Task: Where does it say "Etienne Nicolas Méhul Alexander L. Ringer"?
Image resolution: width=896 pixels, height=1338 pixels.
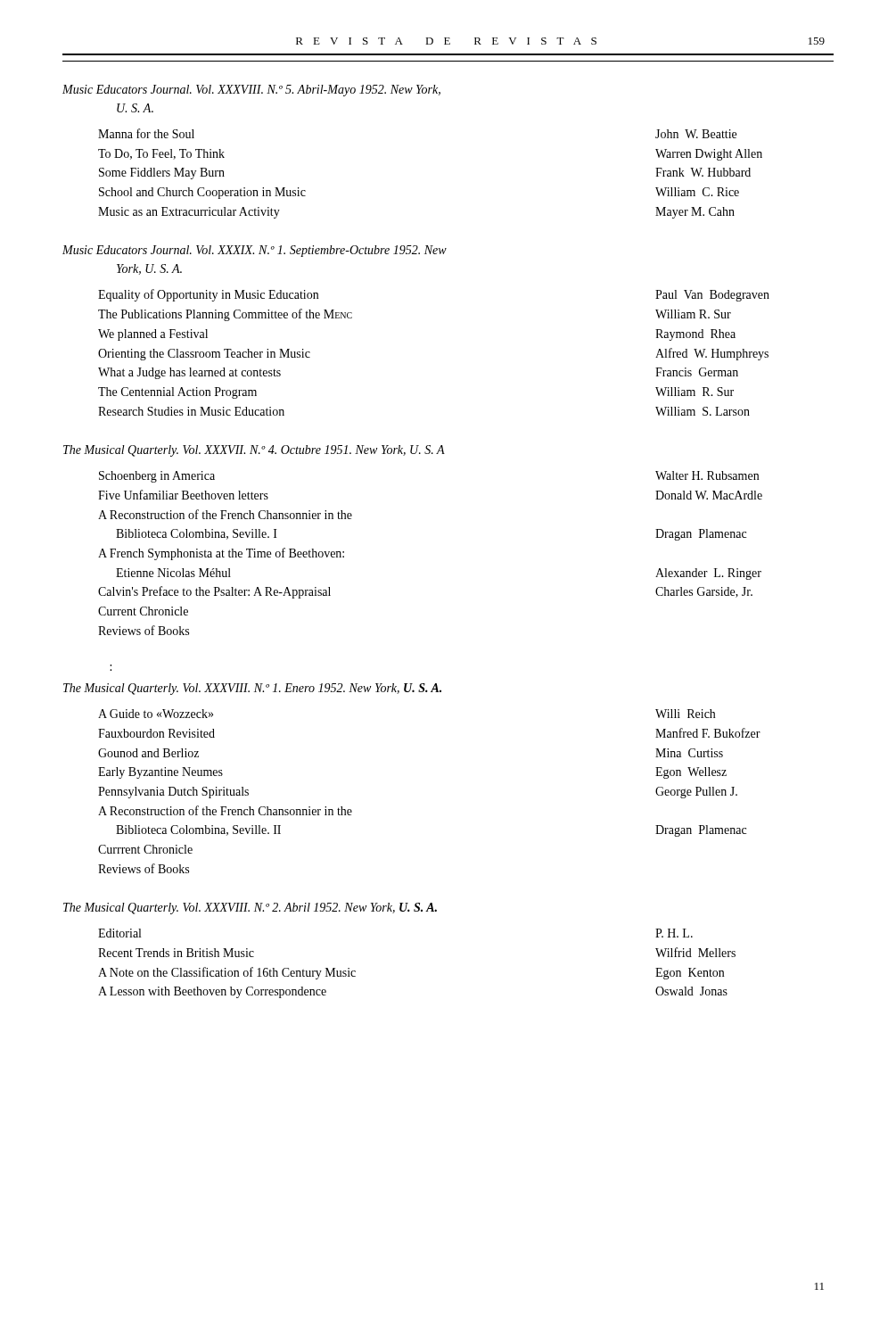Action: [x=171, y=574]
